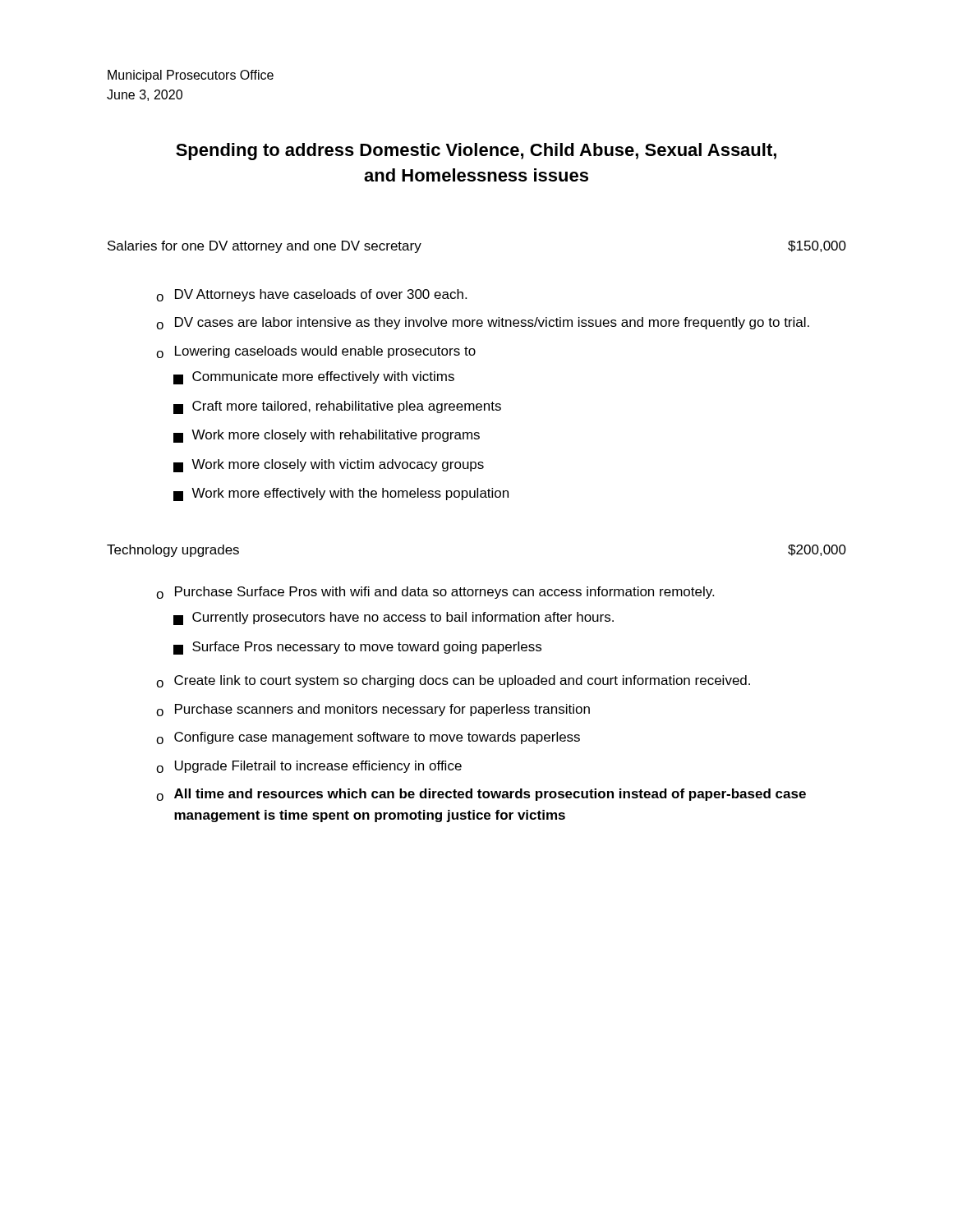953x1232 pixels.
Task: Locate the passage starting "o Upgrade Filetrail to increase efficiency"
Action: (x=309, y=767)
